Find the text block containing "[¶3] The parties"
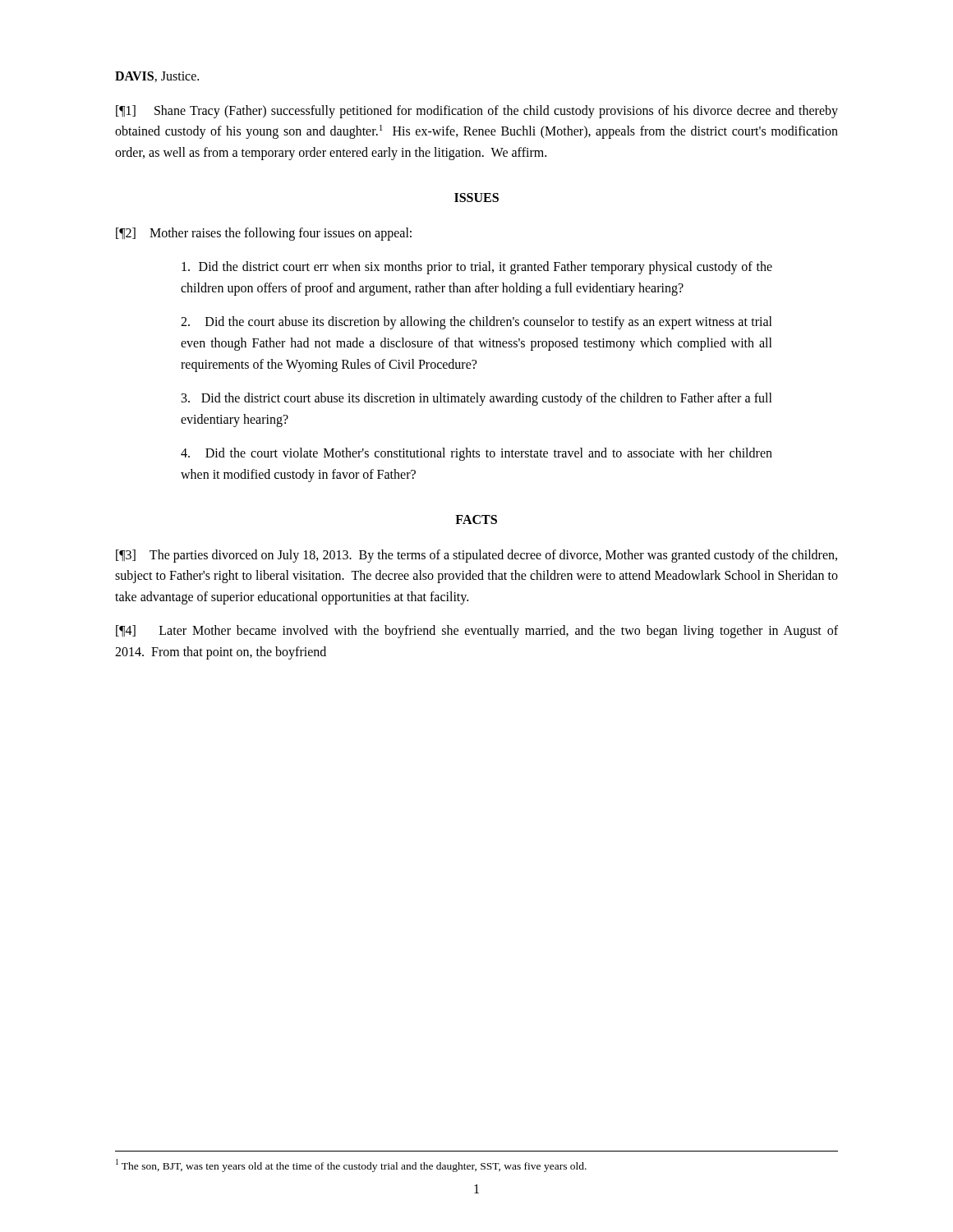Viewport: 953px width, 1232px height. pos(476,576)
